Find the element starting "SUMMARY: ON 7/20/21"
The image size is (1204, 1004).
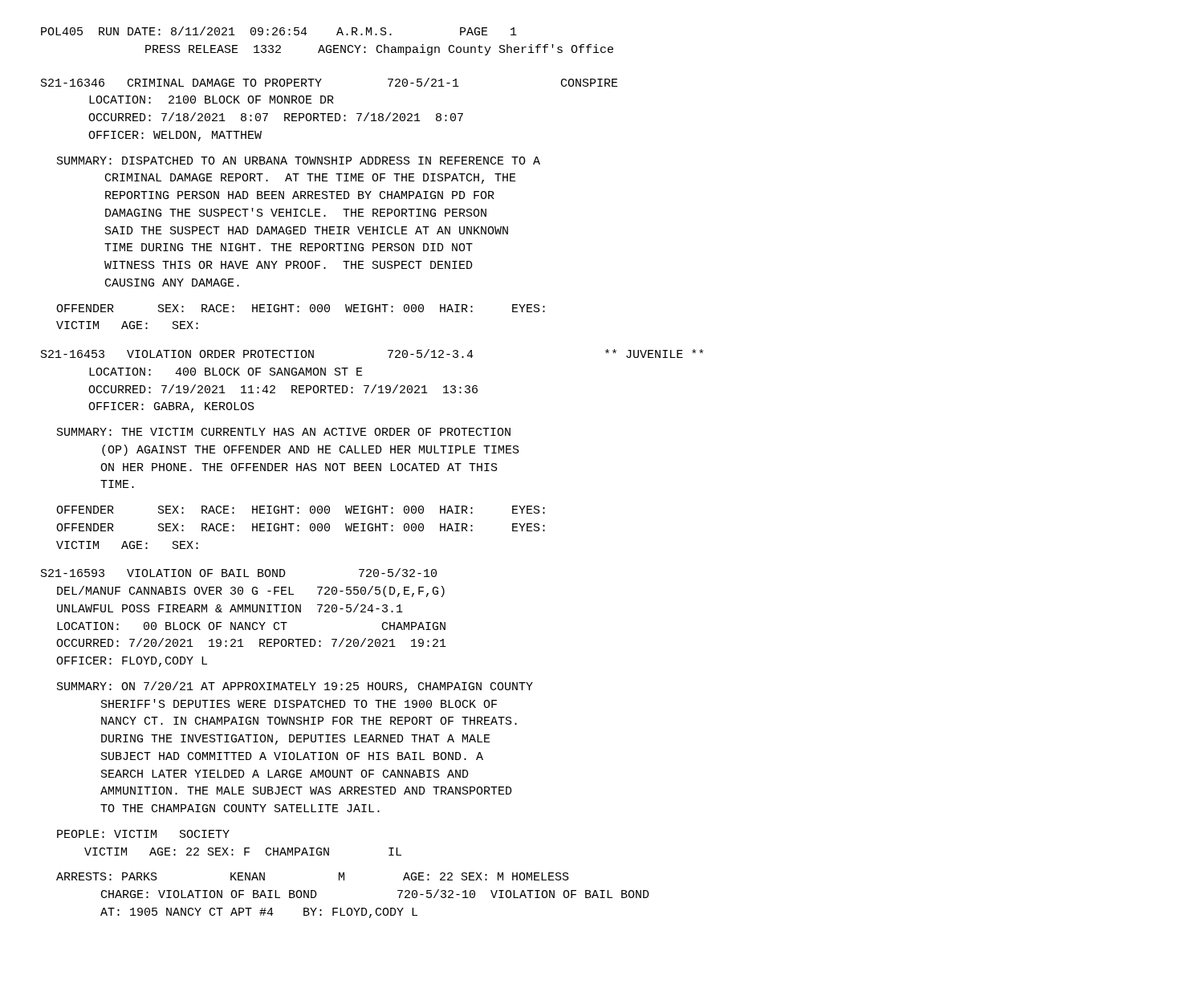pos(295,687)
